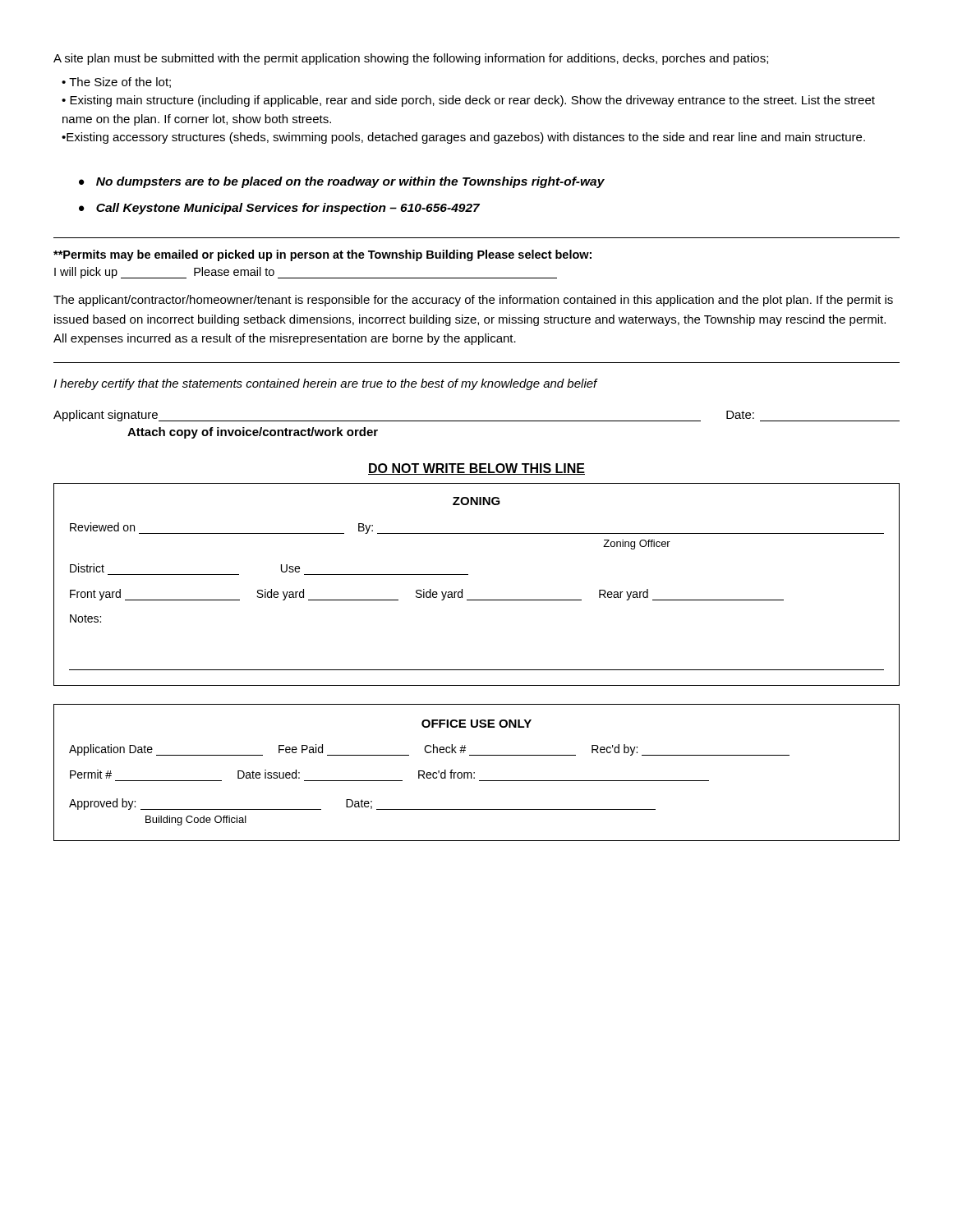Select the text block that reads "I hereby certify that the statements contained herein"
Screen dimensions: 1232x953
coord(325,383)
